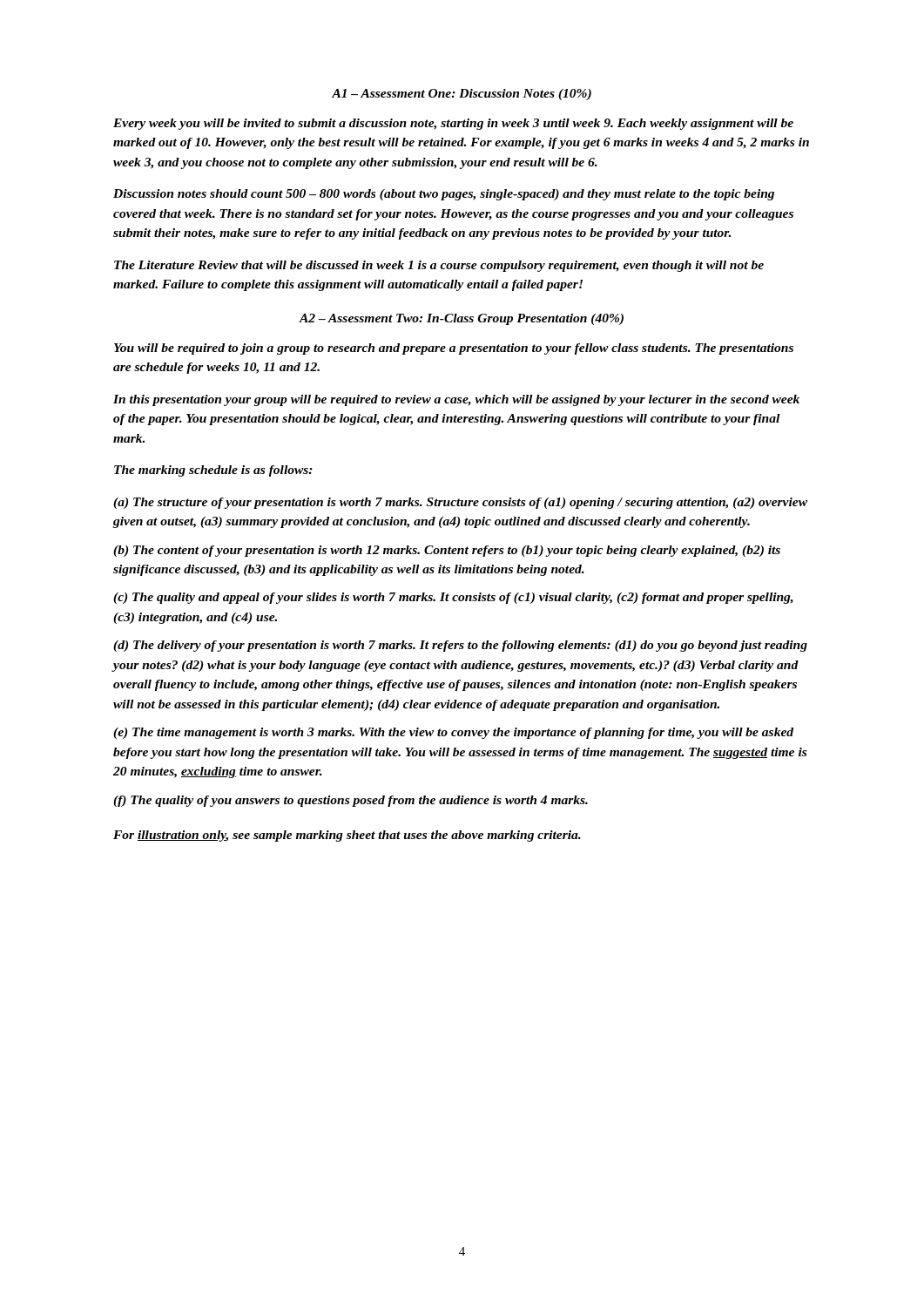Click on the region starting "(b) The content of your presentation"
Image resolution: width=924 pixels, height=1307 pixels.
pos(447,559)
